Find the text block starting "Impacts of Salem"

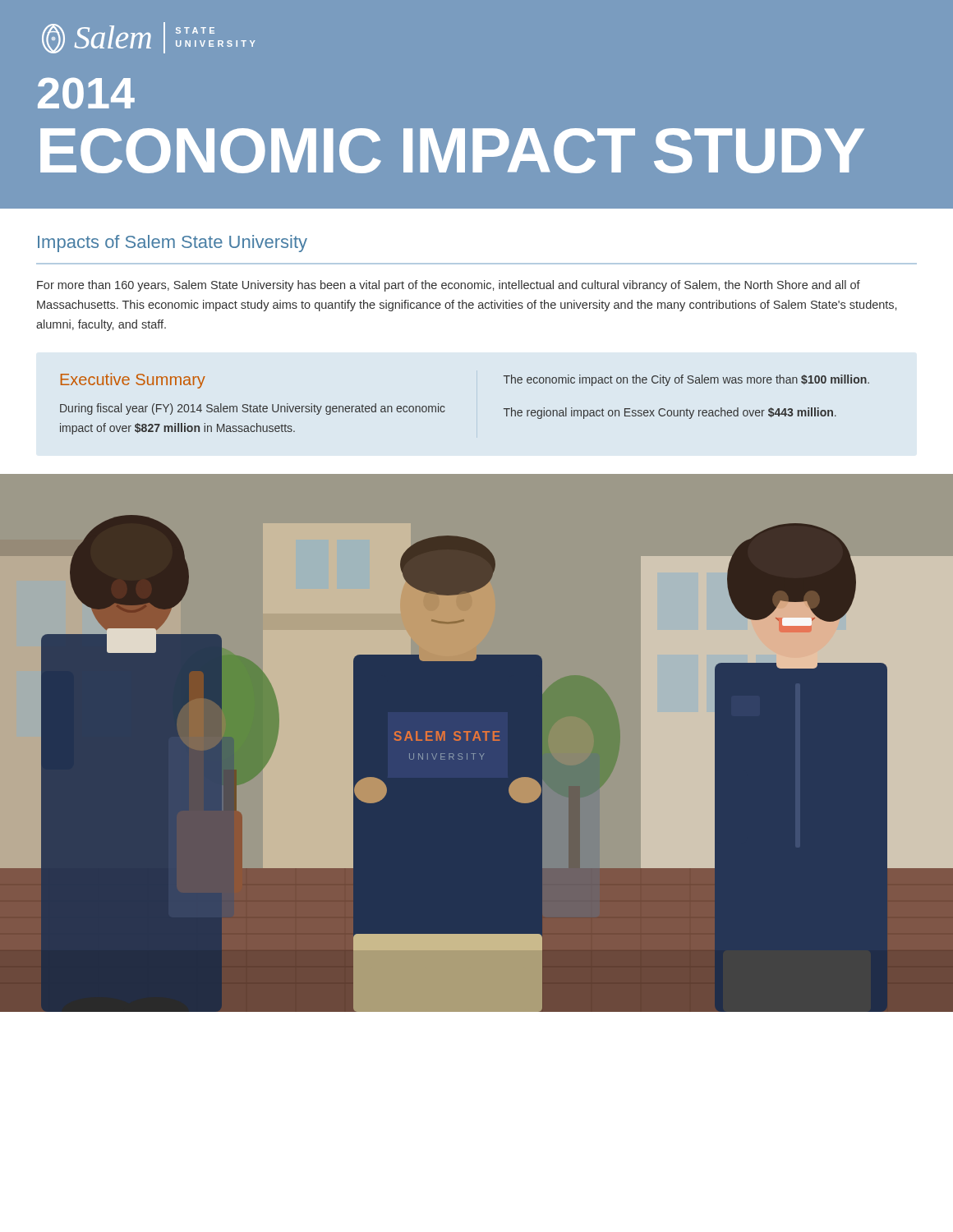pyautogui.click(x=172, y=242)
